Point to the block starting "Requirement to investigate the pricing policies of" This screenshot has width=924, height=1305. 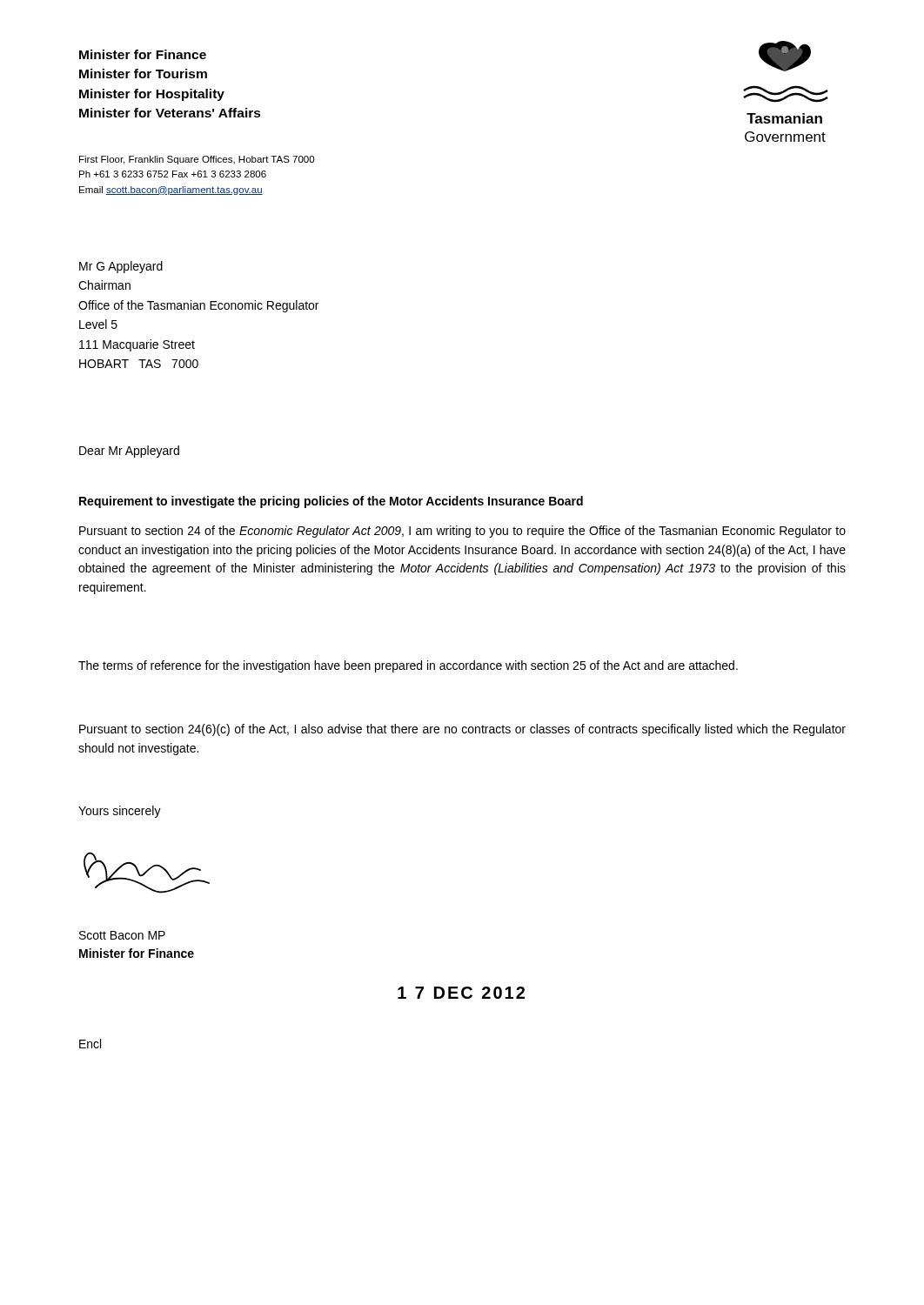[x=462, y=501]
